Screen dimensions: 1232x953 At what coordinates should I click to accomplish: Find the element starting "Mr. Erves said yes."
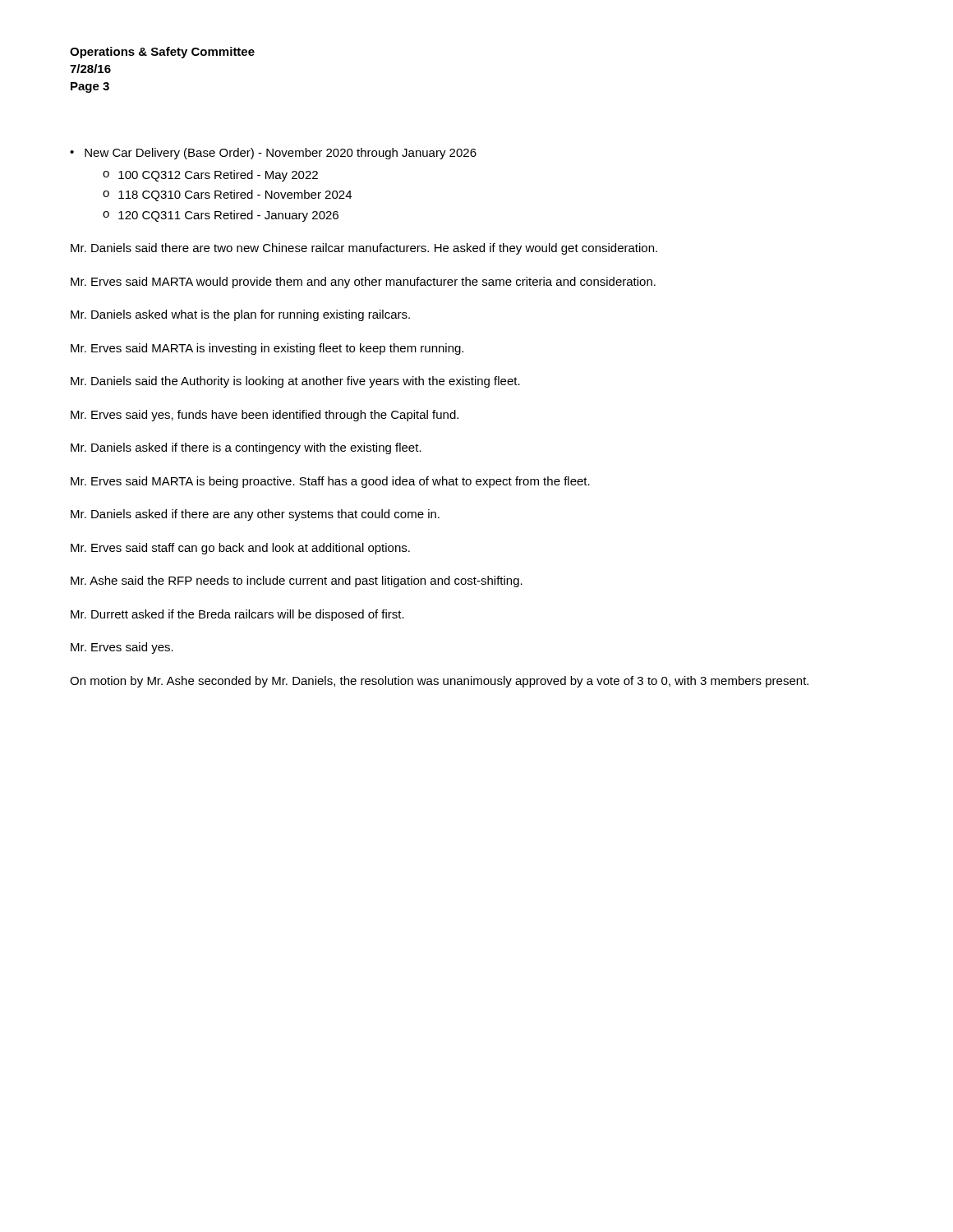tap(122, 647)
